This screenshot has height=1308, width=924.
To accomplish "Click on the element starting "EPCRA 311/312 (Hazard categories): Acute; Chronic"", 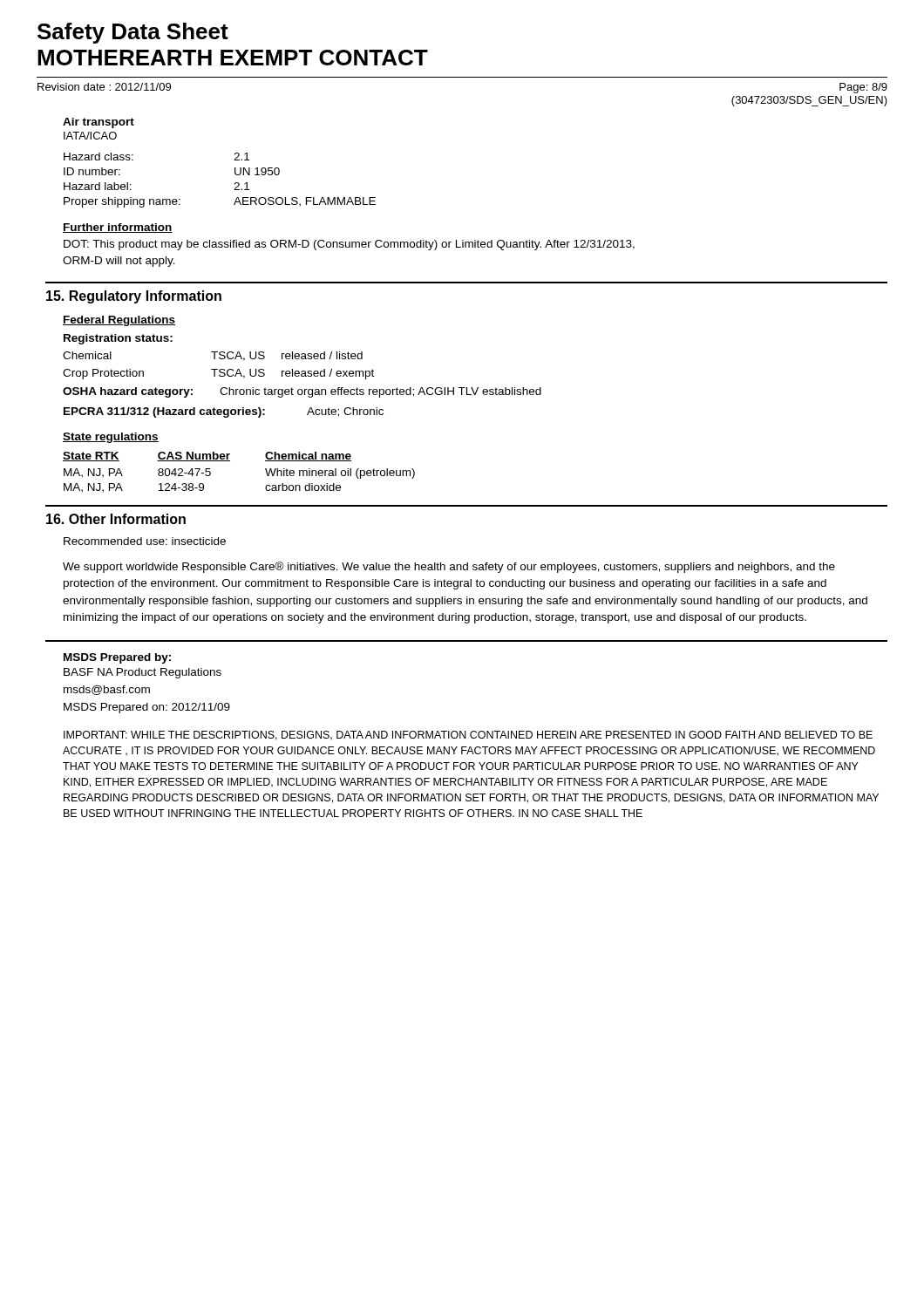I will coord(224,412).
